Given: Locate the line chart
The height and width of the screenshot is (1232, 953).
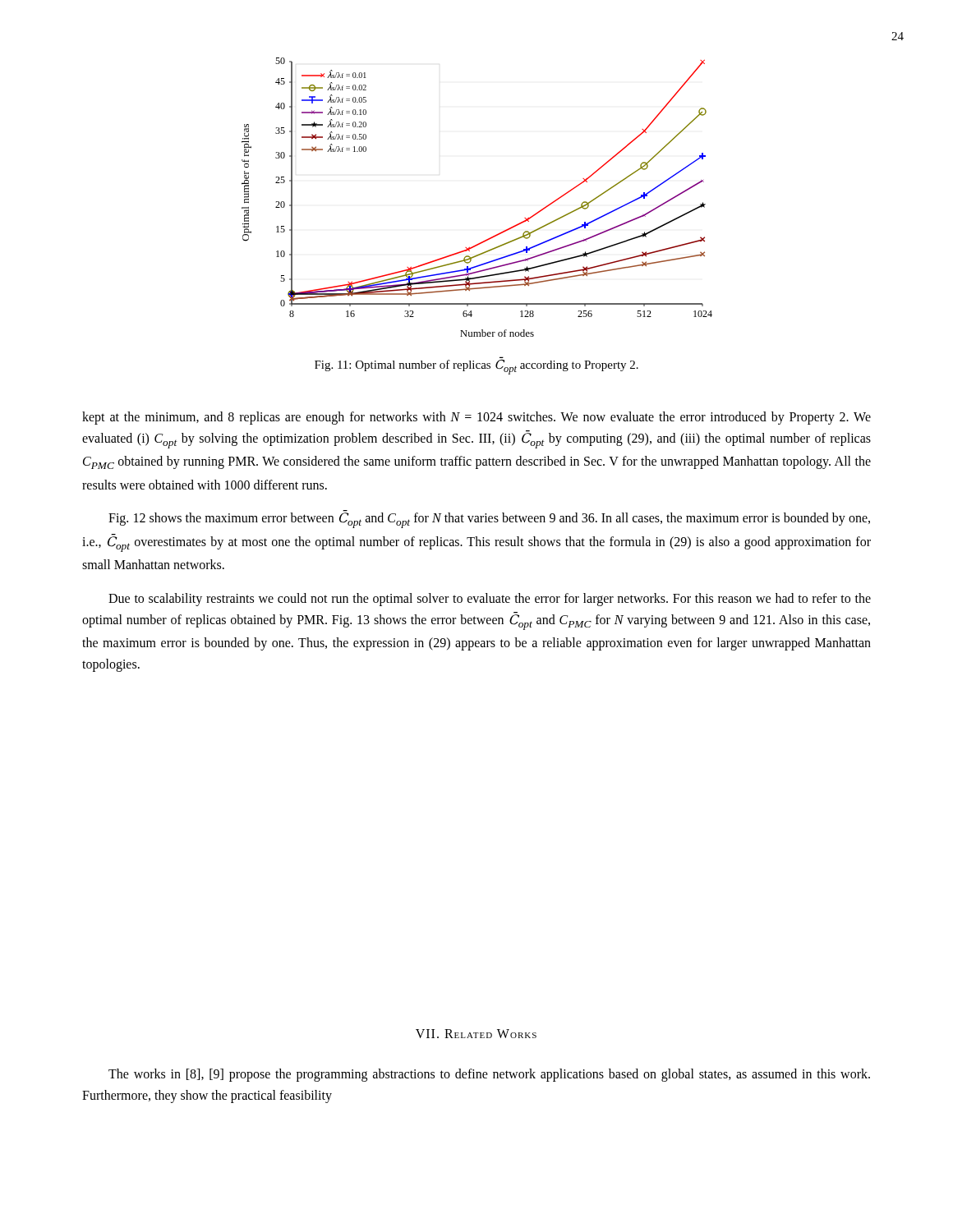Looking at the screenshot, I should coord(476,203).
